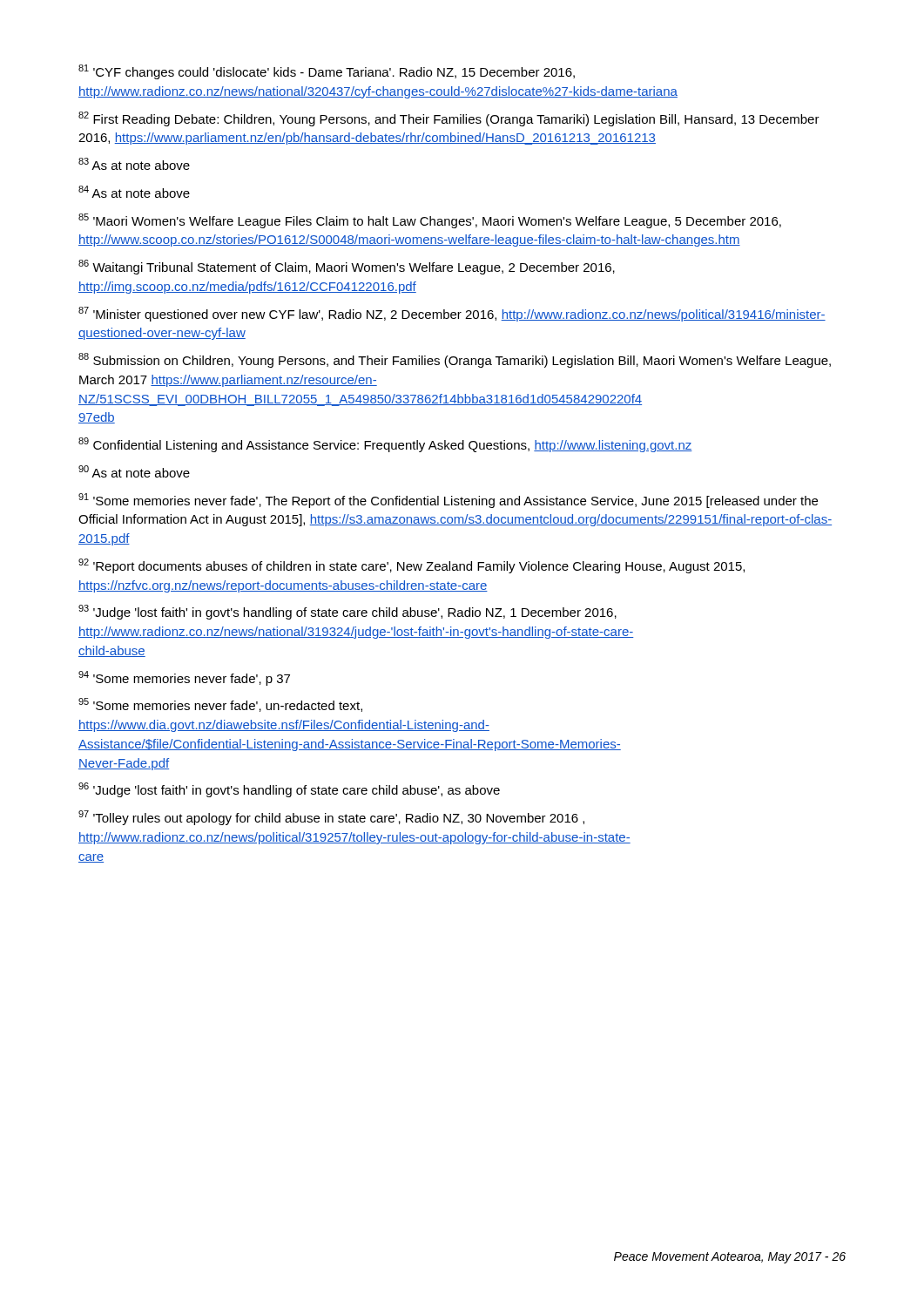The height and width of the screenshot is (1307, 924).
Task: Where is the passage that starts "87 'Minister questioned over new CYF law', Radio"?
Action: [x=452, y=322]
